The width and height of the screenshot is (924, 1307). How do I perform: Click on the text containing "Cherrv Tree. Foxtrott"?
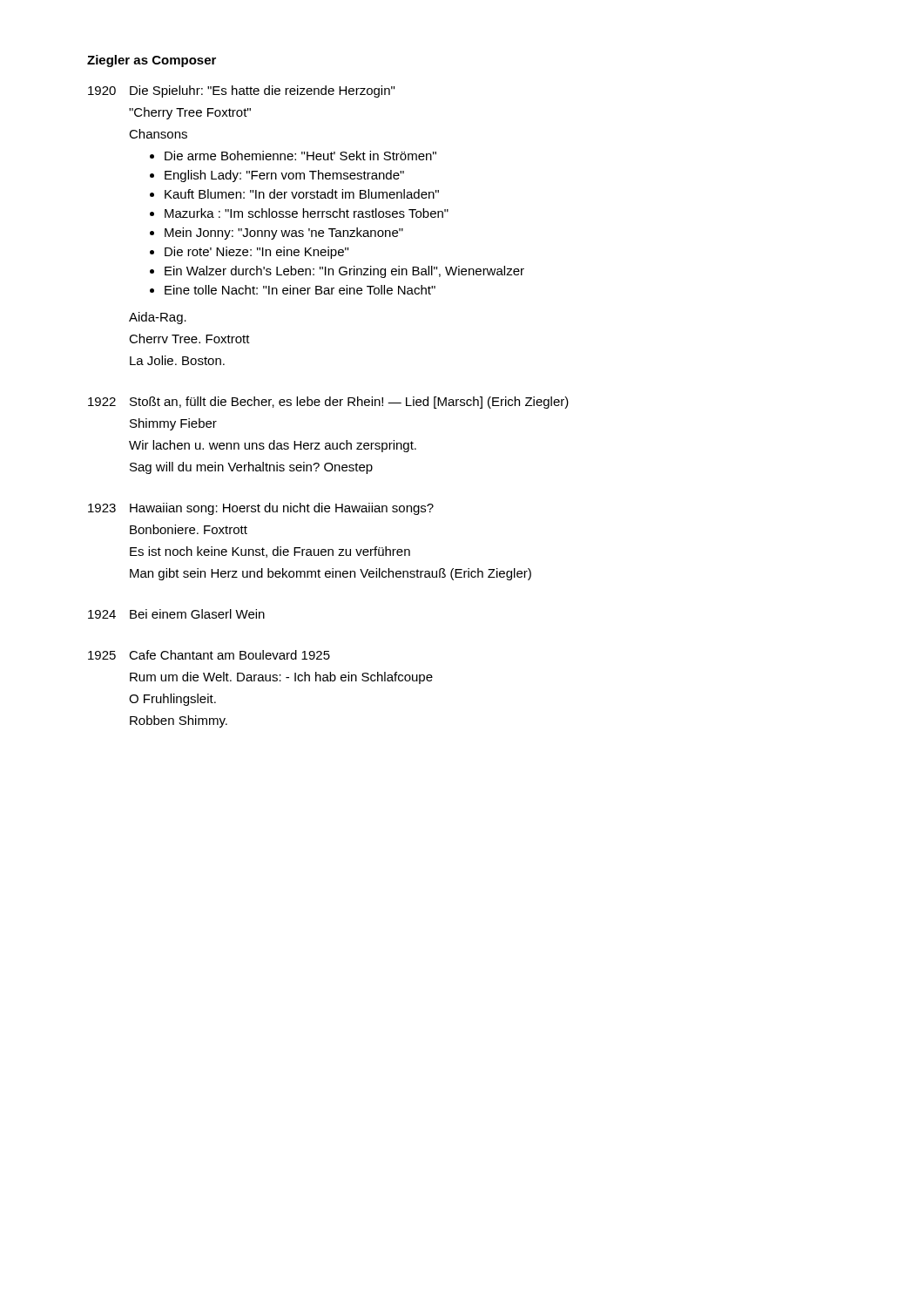[x=189, y=339]
